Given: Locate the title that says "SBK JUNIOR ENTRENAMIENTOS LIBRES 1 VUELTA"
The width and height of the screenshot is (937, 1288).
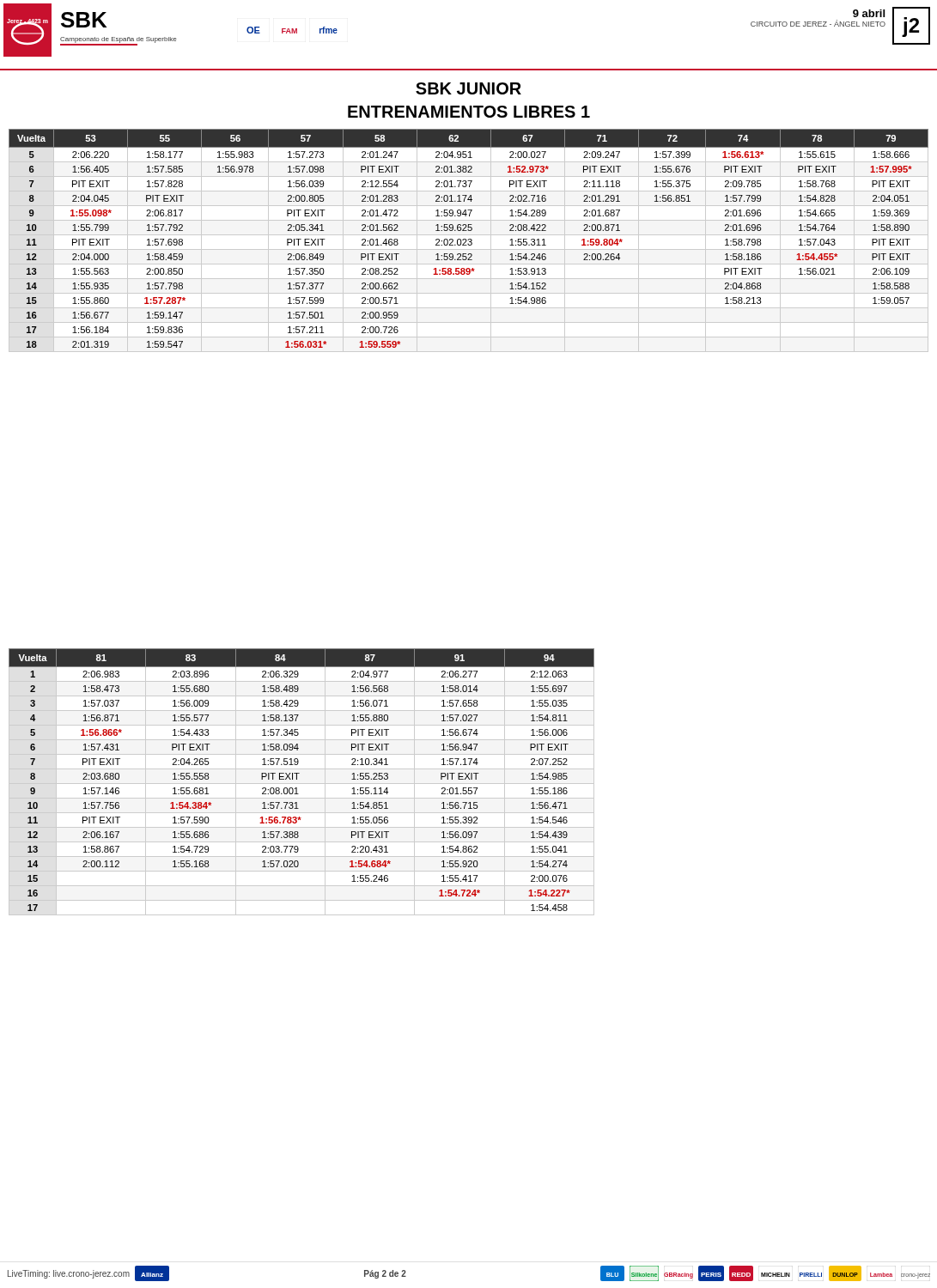Looking at the screenshot, I should 468,112.
